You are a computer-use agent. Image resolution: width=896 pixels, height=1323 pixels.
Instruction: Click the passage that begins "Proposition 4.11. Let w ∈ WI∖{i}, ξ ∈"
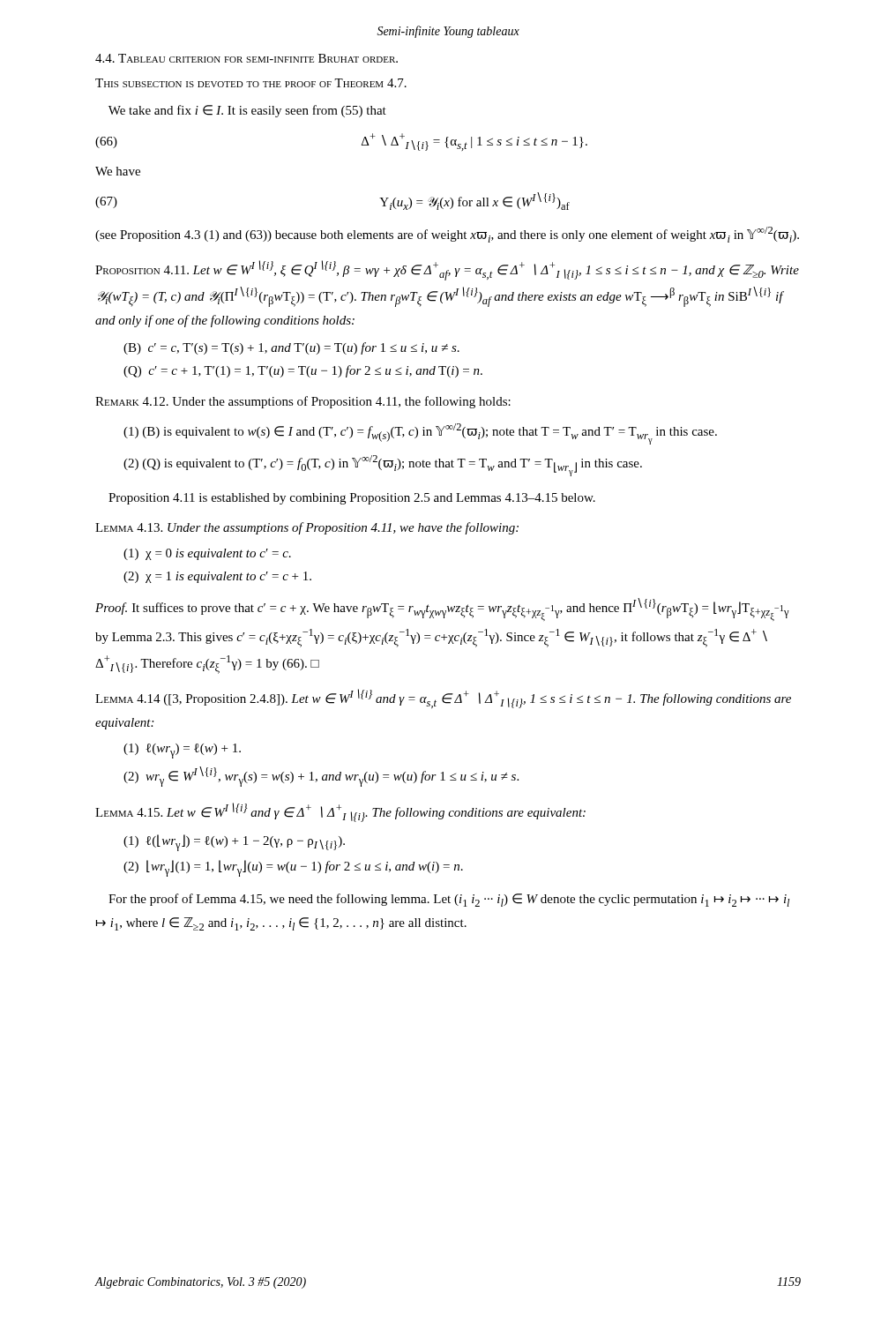click(x=447, y=293)
